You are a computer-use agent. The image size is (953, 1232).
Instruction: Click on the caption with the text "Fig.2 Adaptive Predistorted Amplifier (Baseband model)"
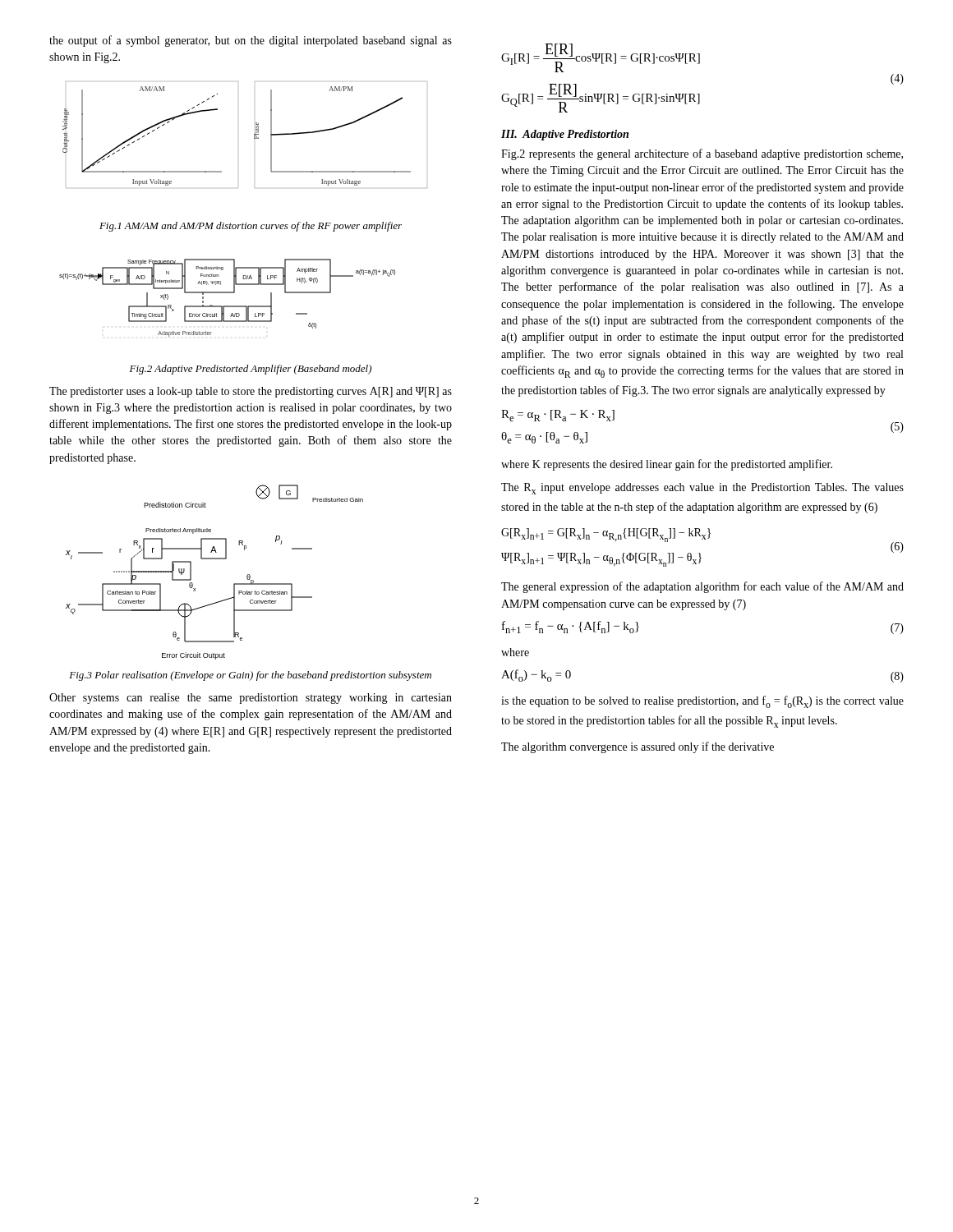251,368
